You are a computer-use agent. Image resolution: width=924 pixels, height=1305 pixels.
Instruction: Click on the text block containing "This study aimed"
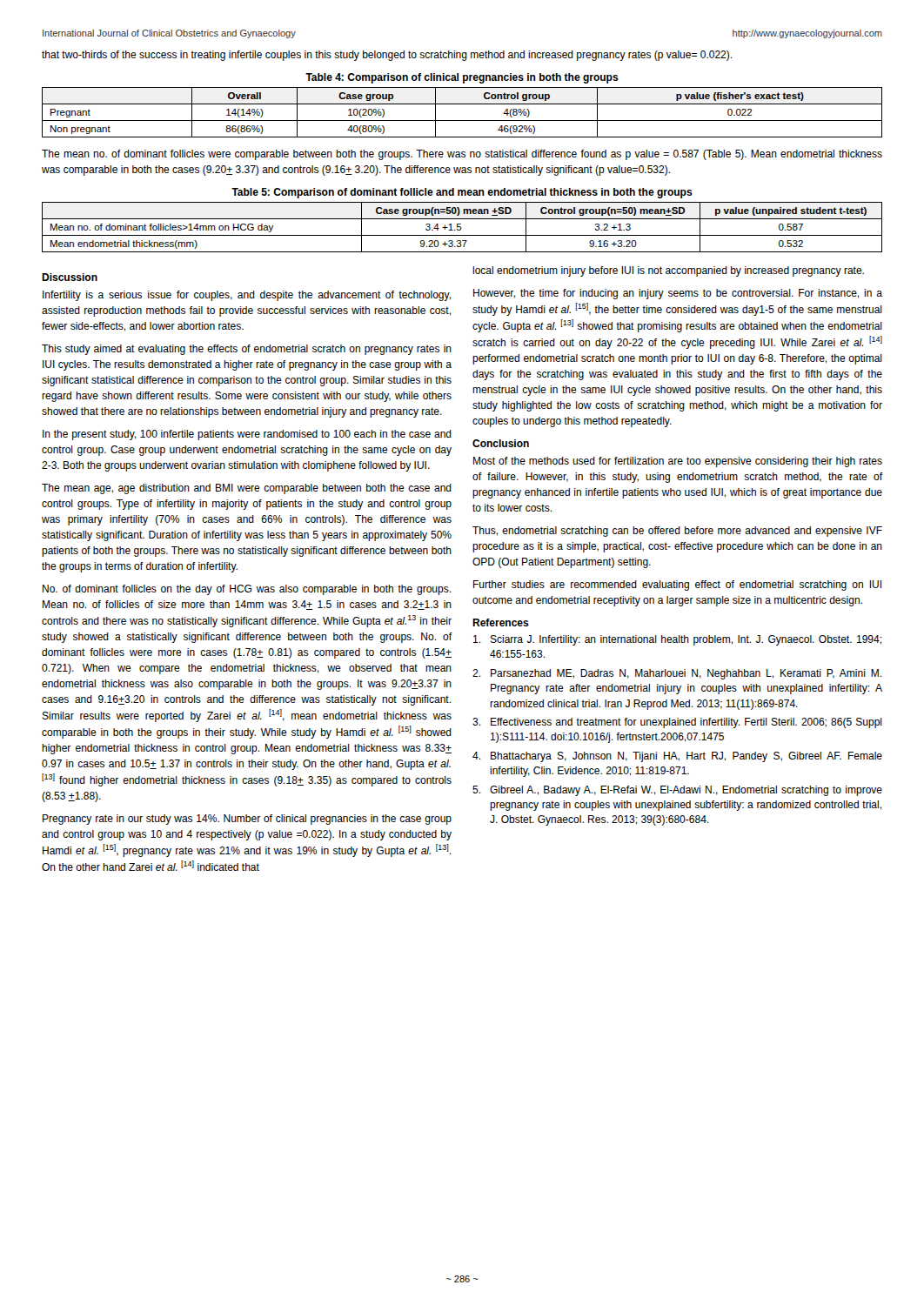pos(247,380)
